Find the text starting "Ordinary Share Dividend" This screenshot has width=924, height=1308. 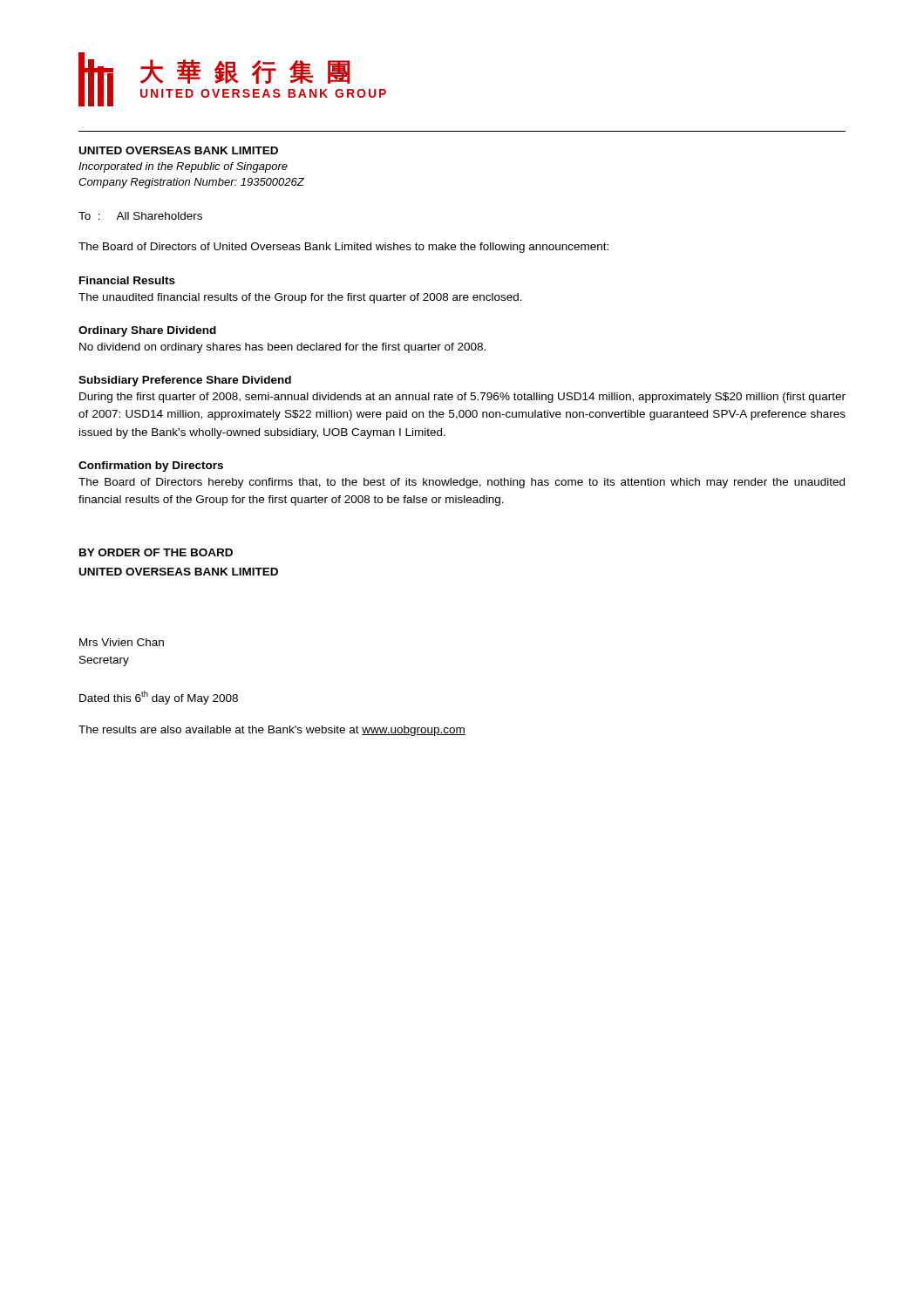click(147, 330)
